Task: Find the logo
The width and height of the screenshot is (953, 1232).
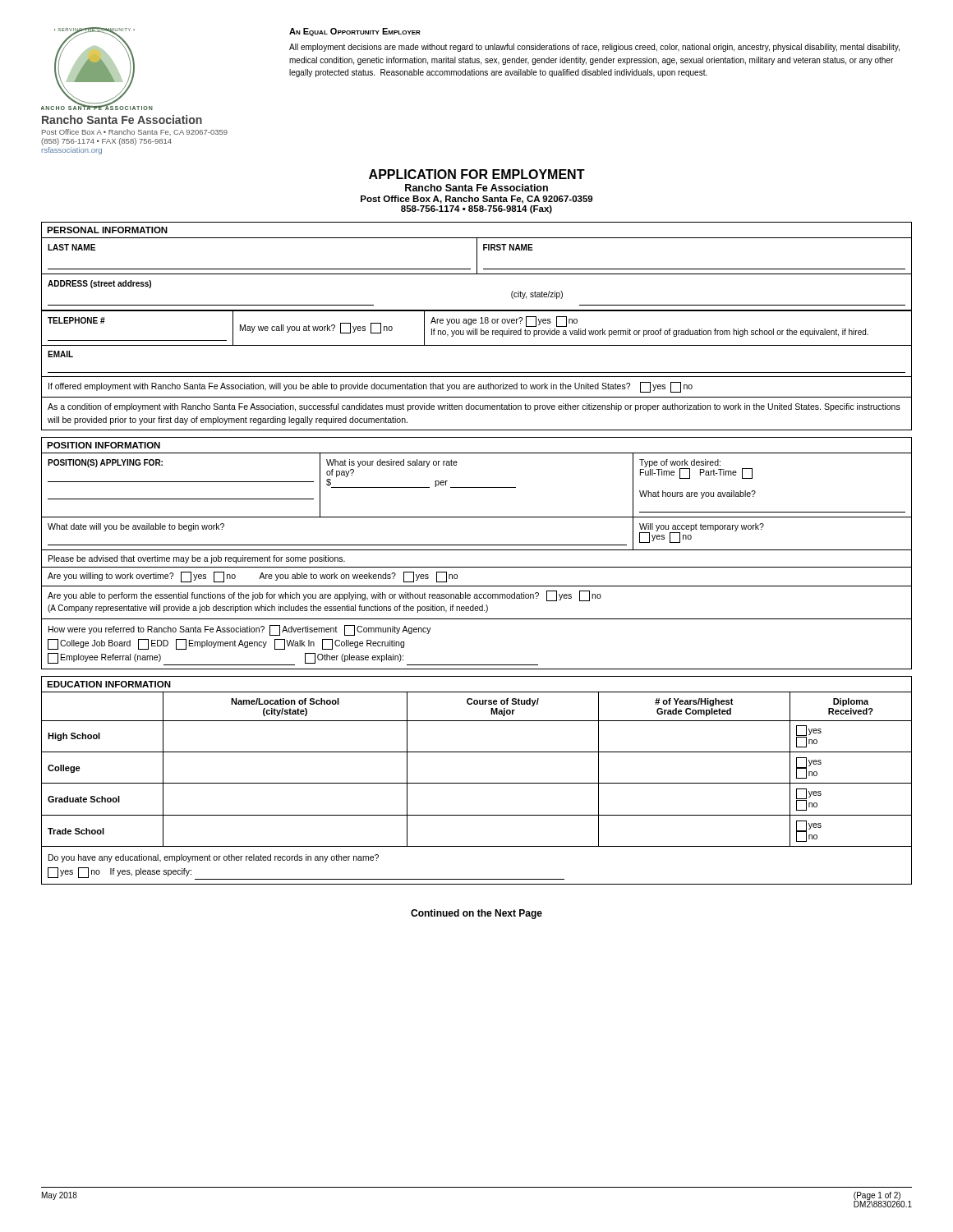Action: (x=152, y=90)
